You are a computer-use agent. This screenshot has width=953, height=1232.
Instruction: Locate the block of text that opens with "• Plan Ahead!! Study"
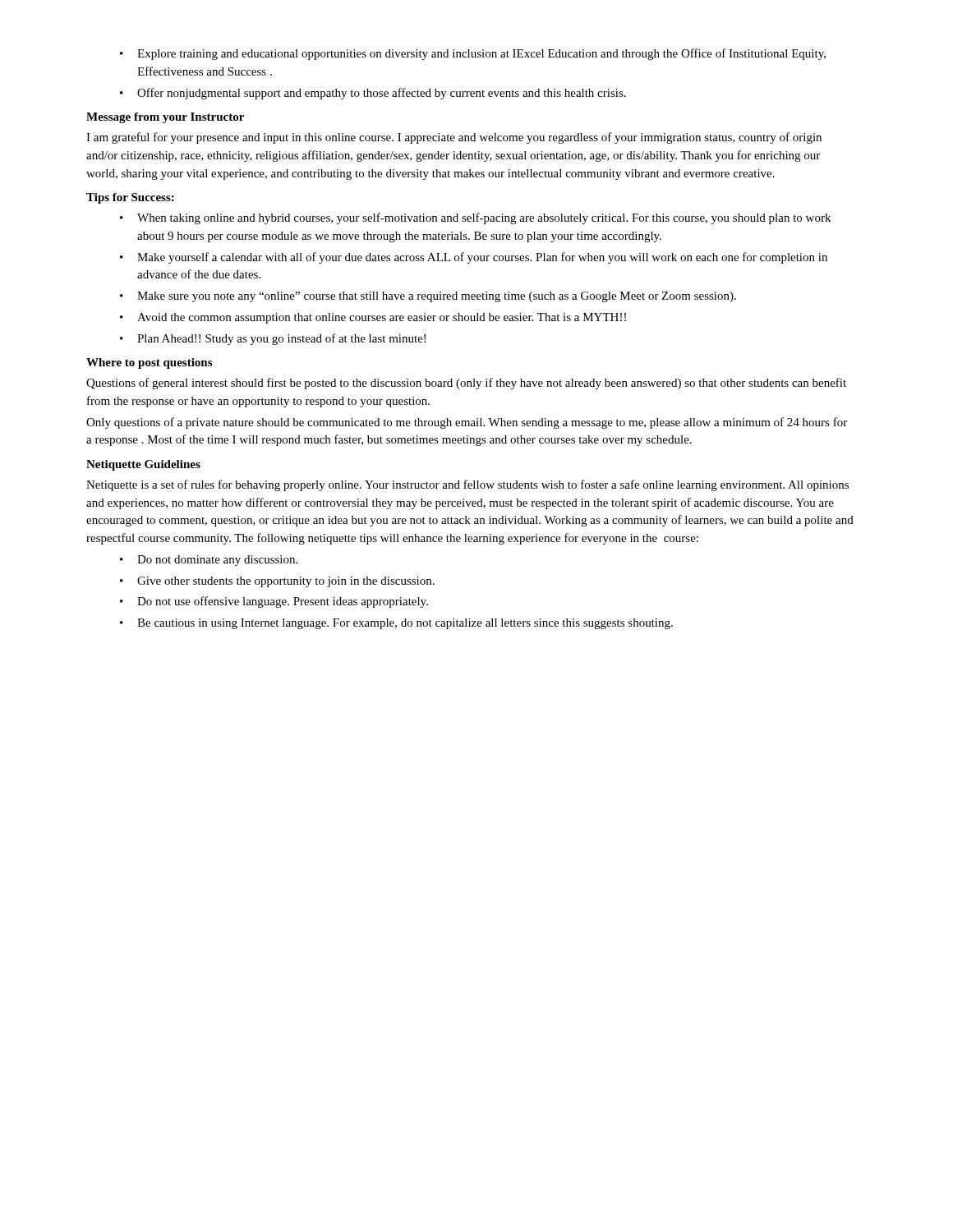[x=273, y=339]
